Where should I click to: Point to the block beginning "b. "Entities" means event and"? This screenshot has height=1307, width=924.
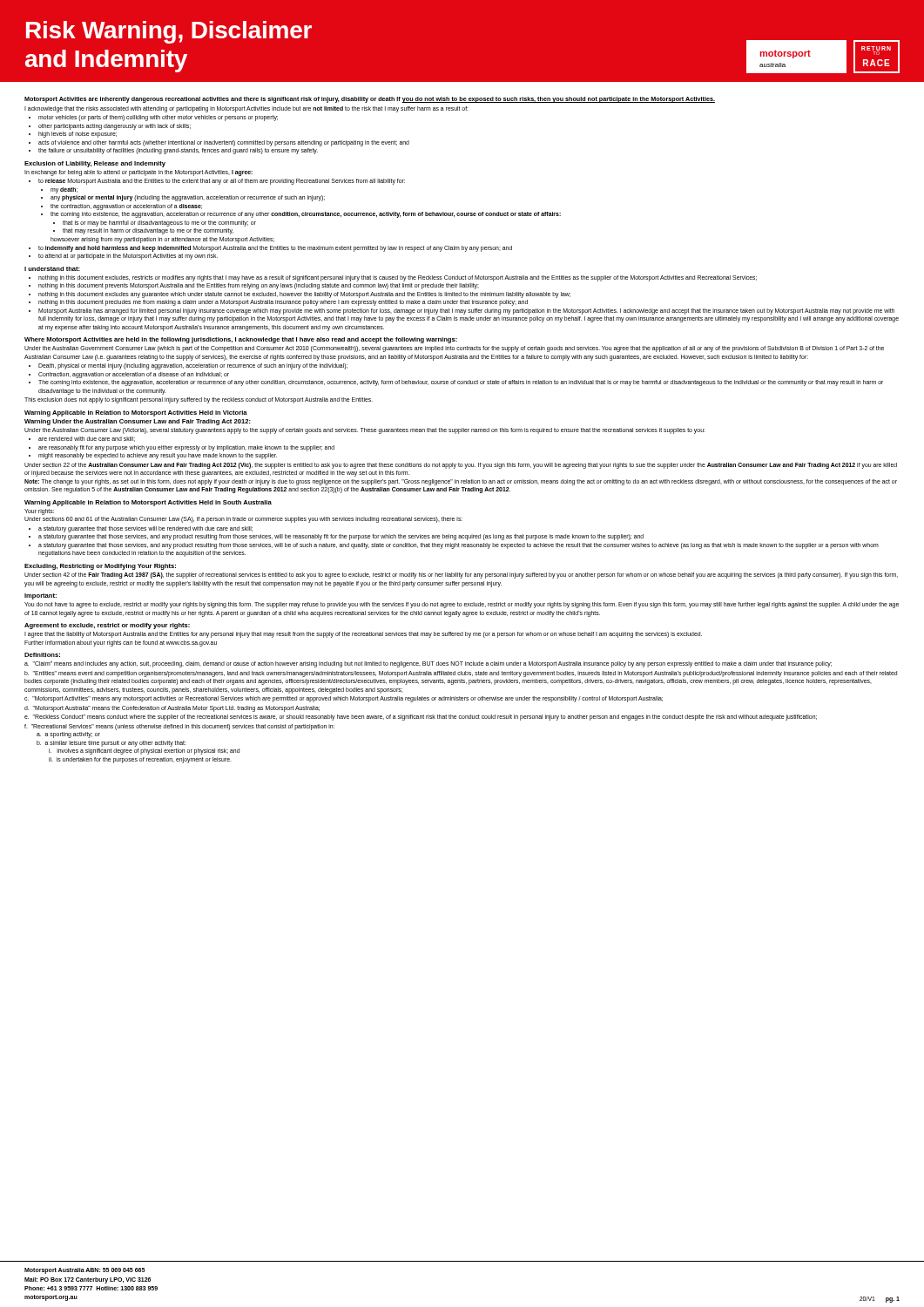(x=461, y=681)
